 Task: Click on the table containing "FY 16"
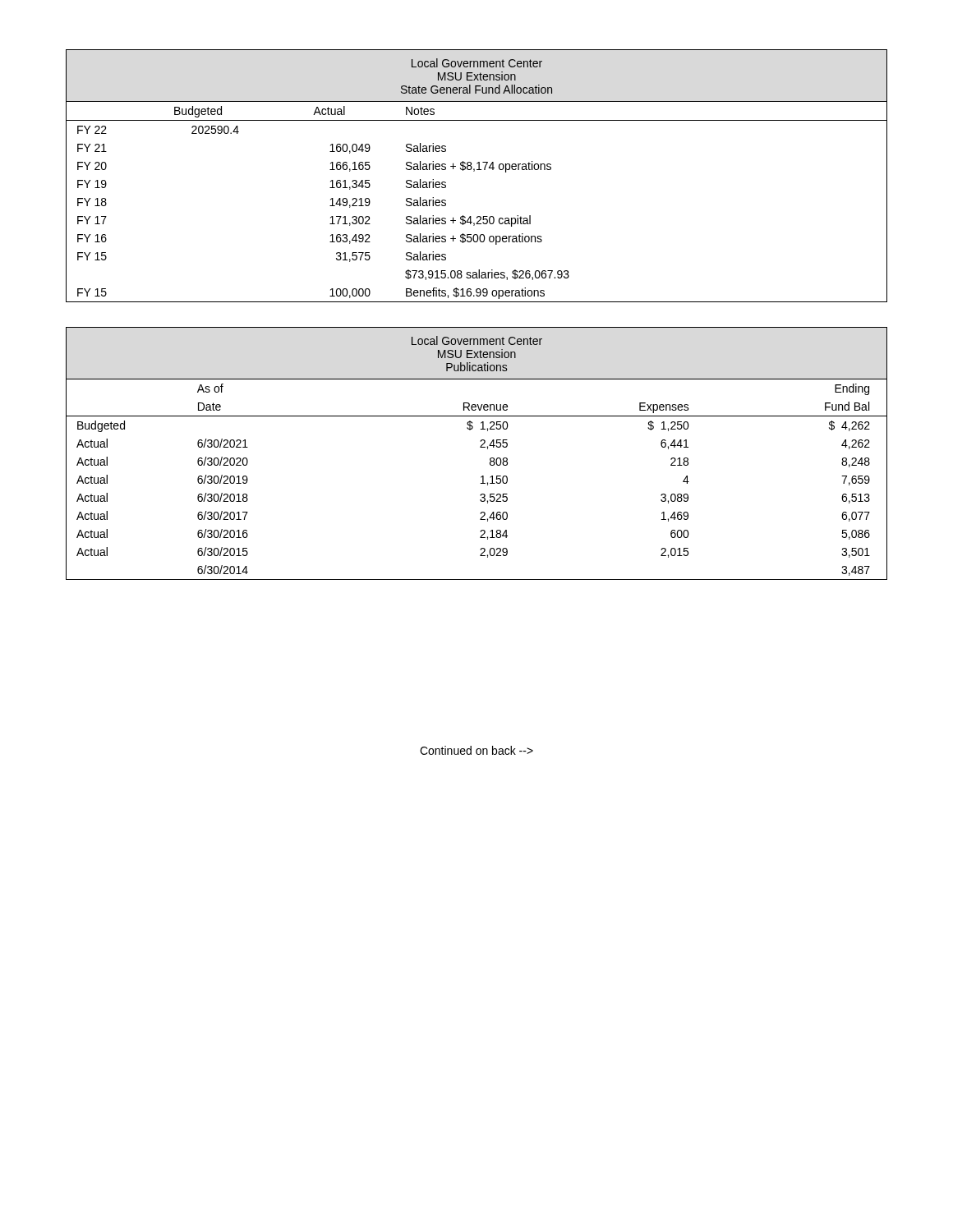coord(476,176)
